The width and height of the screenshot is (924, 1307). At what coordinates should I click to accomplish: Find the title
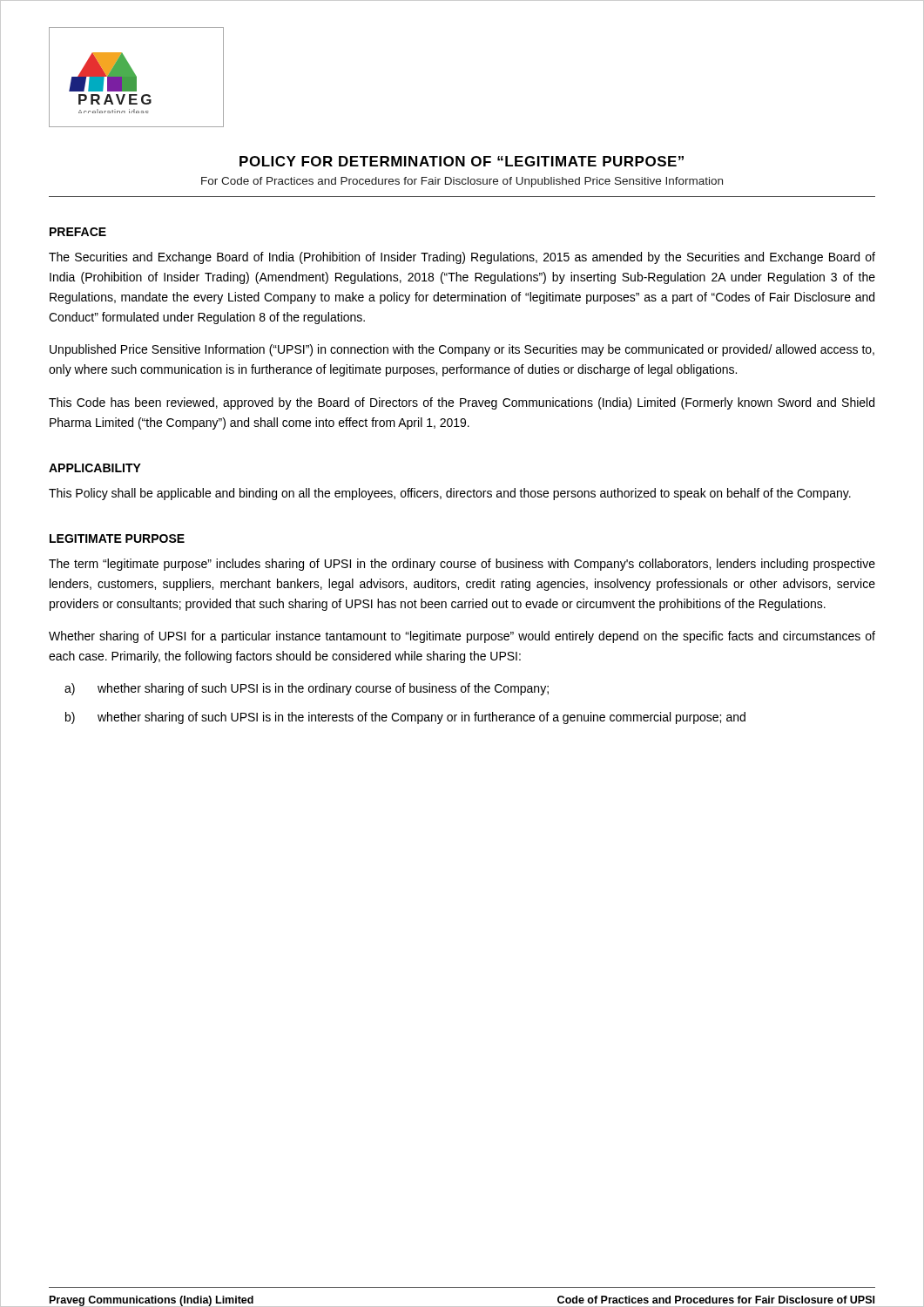(x=462, y=162)
